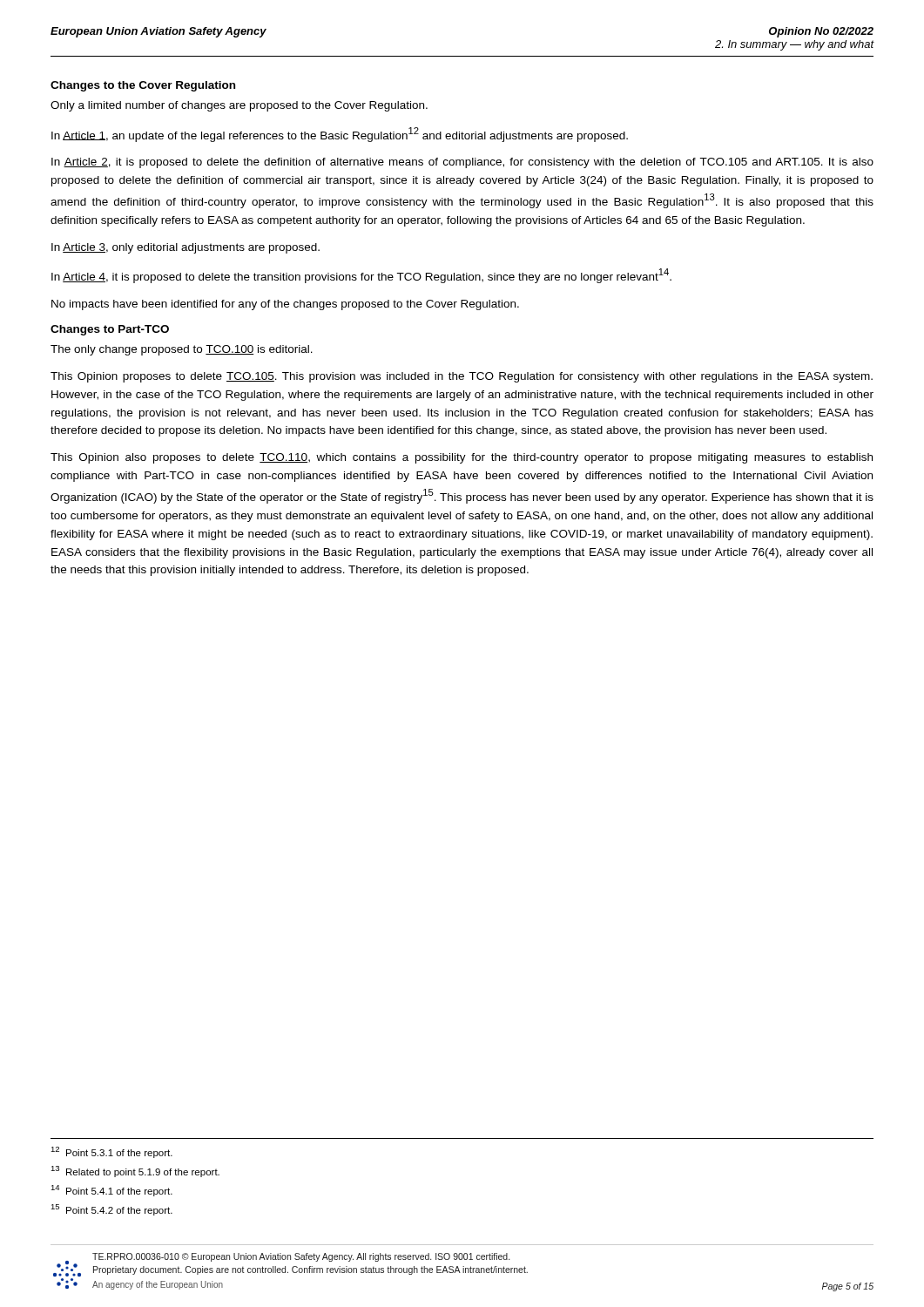Find the block starting "14 Point 5.4.1 of the report."
The image size is (924, 1307).
(112, 1189)
